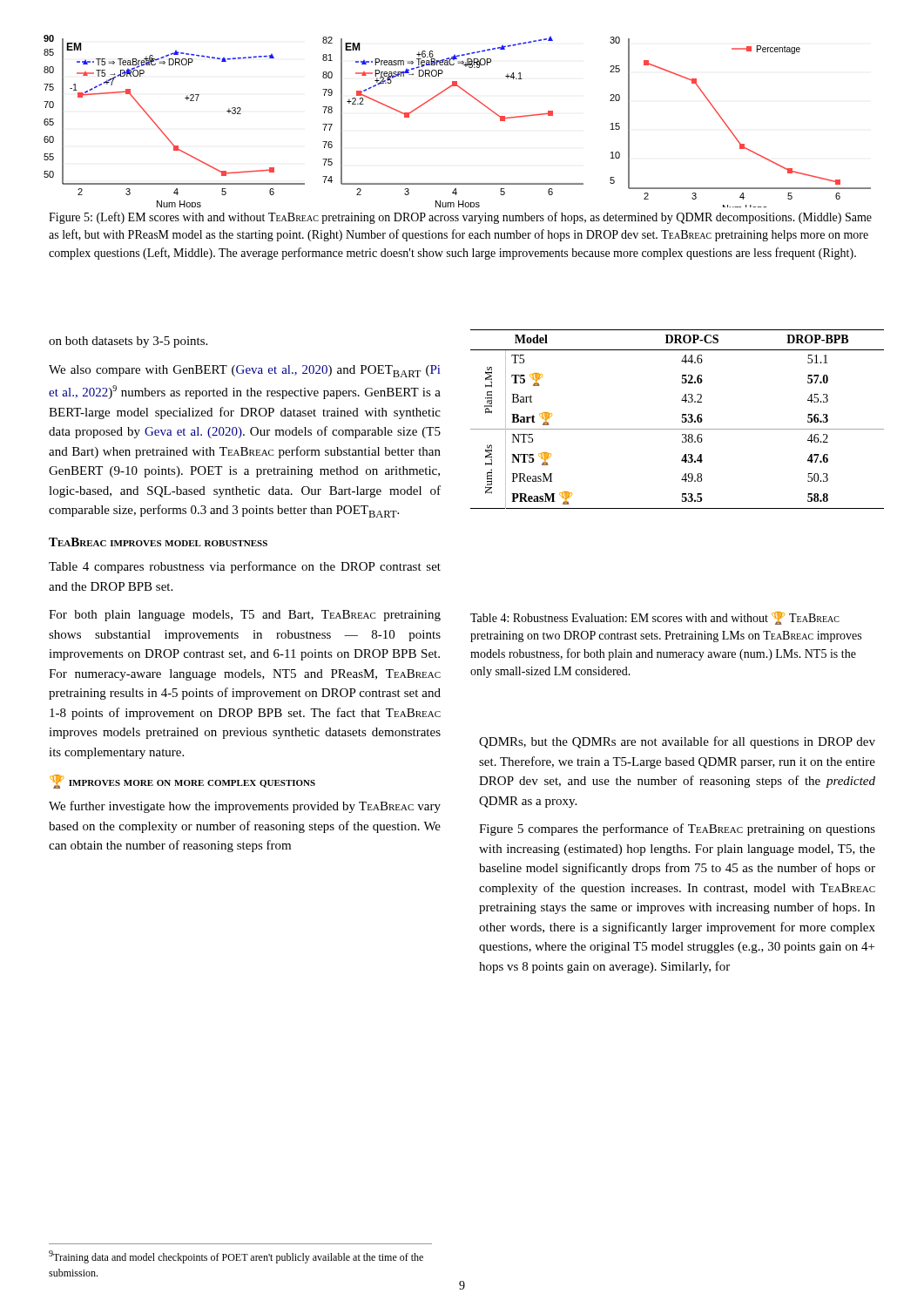Locate the block starting "on both datasets"
Screen dimensions: 1307x924
coord(129,341)
